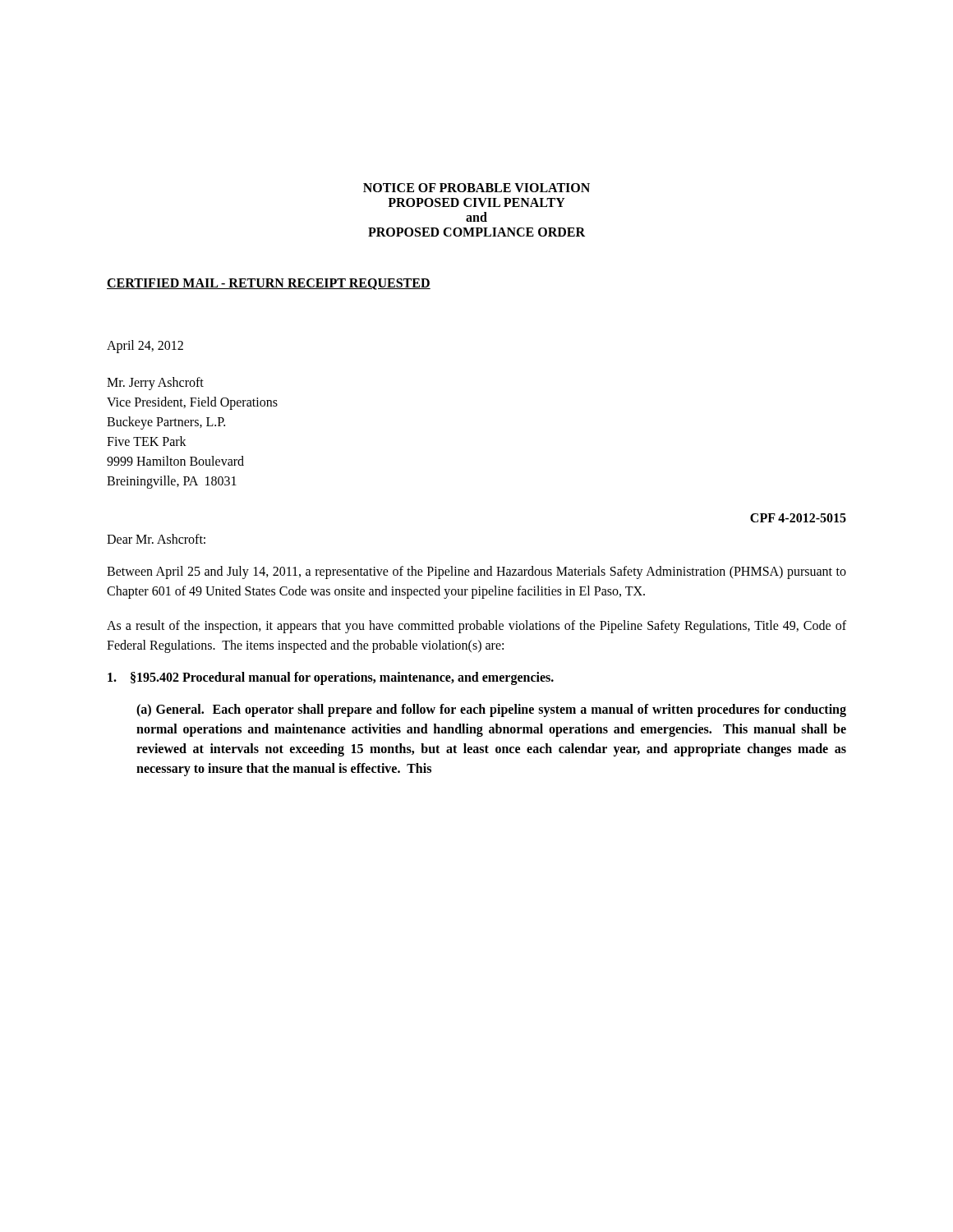
Task: Point to the block beginning "Mr. Jerry Ashcroft Vice"
Action: click(192, 432)
